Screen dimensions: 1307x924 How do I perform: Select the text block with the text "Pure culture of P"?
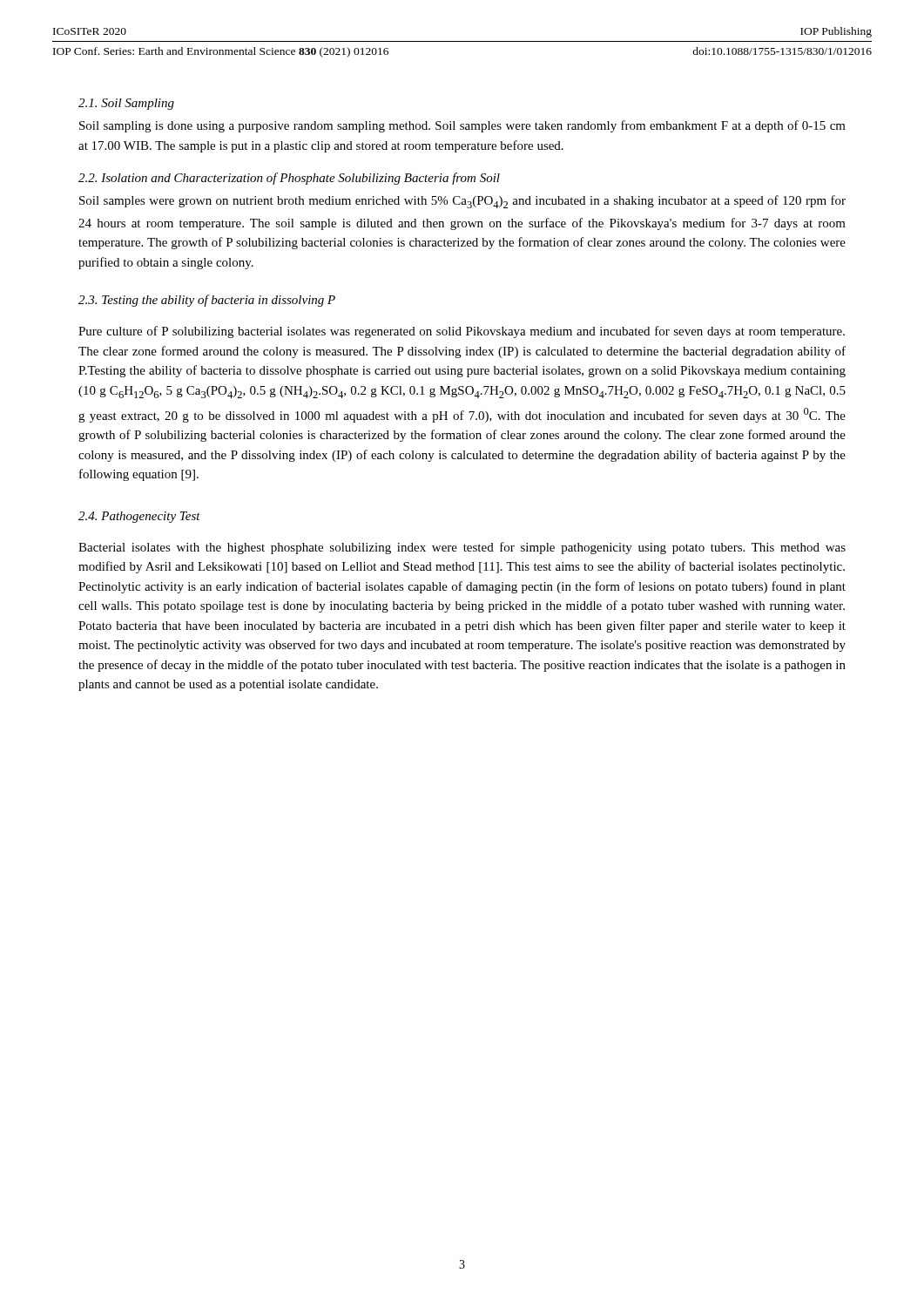coord(462,403)
